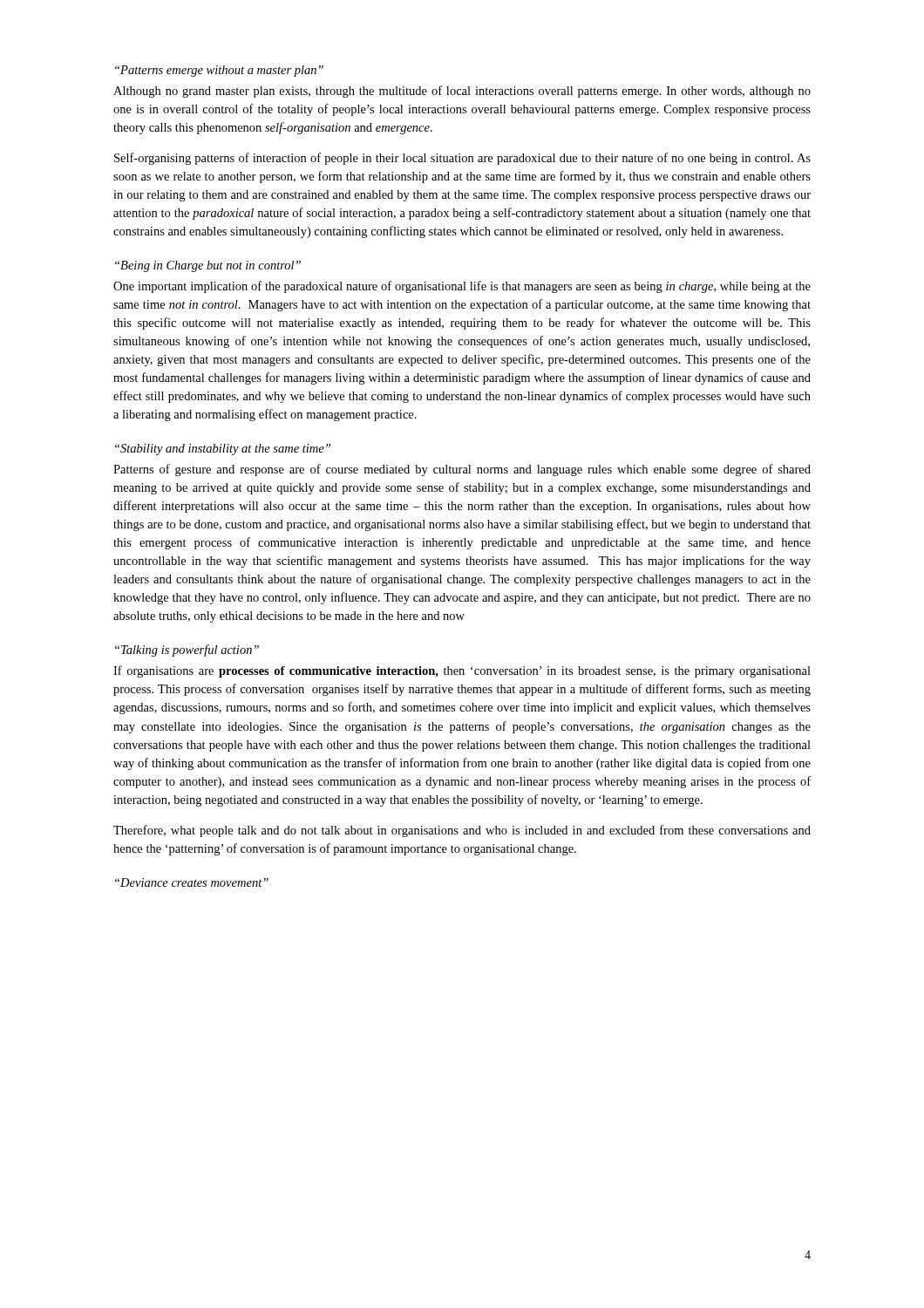Locate the block of text that opens with "If organisations are processes of communicative"
Viewport: 924px width, 1308px height.
click(462, 736)
